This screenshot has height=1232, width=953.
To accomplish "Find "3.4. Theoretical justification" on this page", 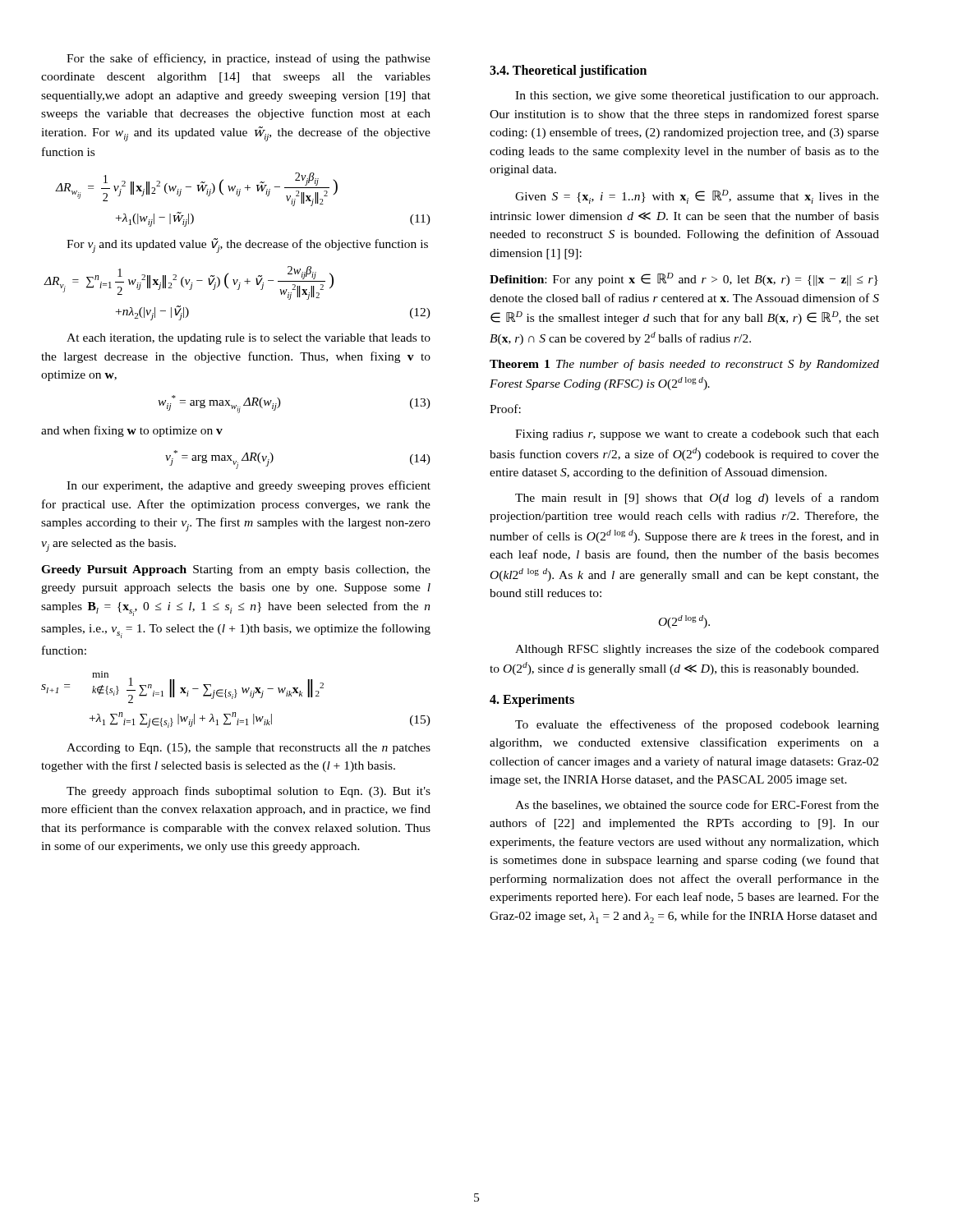I will point(568,71).
